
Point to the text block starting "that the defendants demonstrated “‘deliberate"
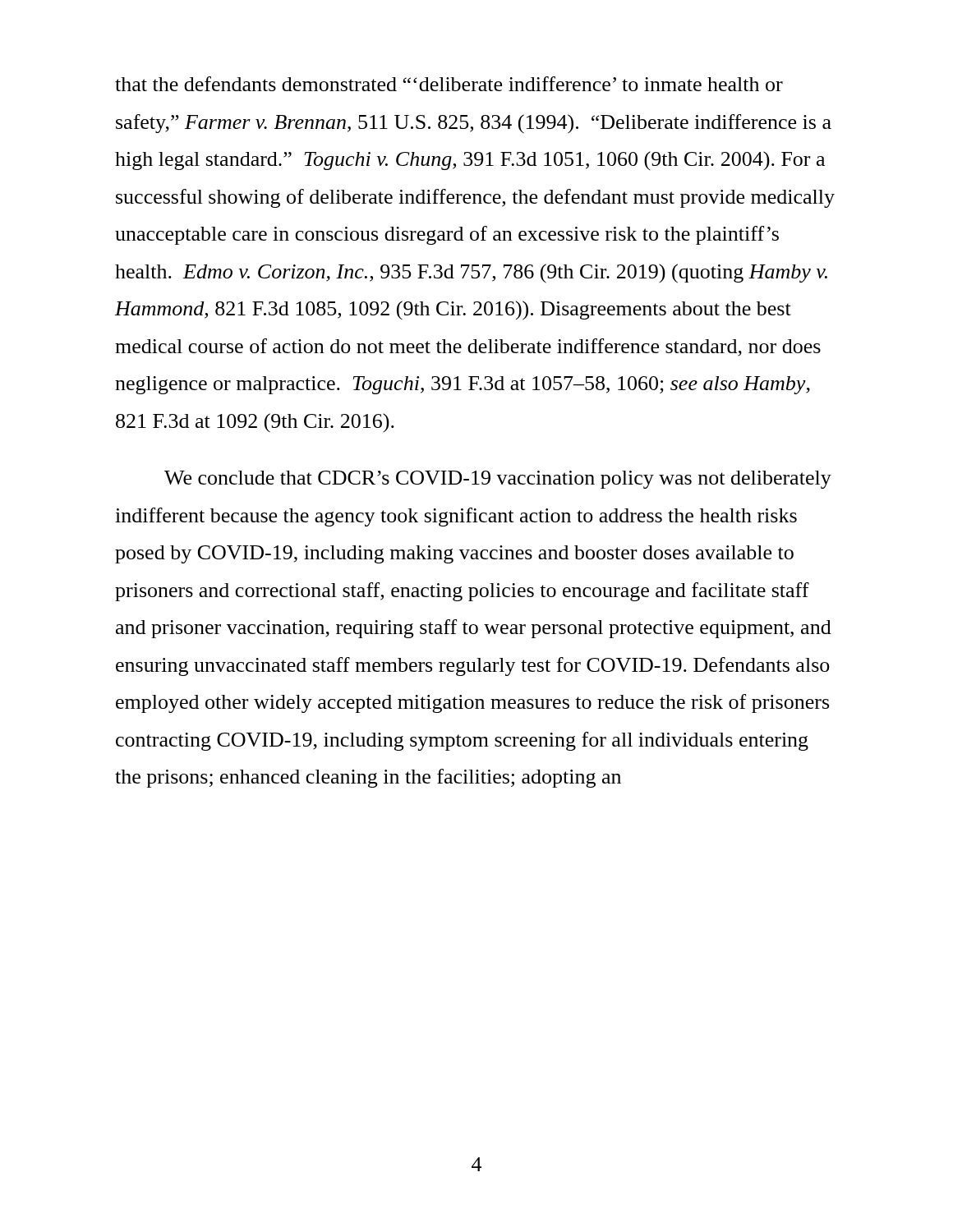tap(476, 253)
